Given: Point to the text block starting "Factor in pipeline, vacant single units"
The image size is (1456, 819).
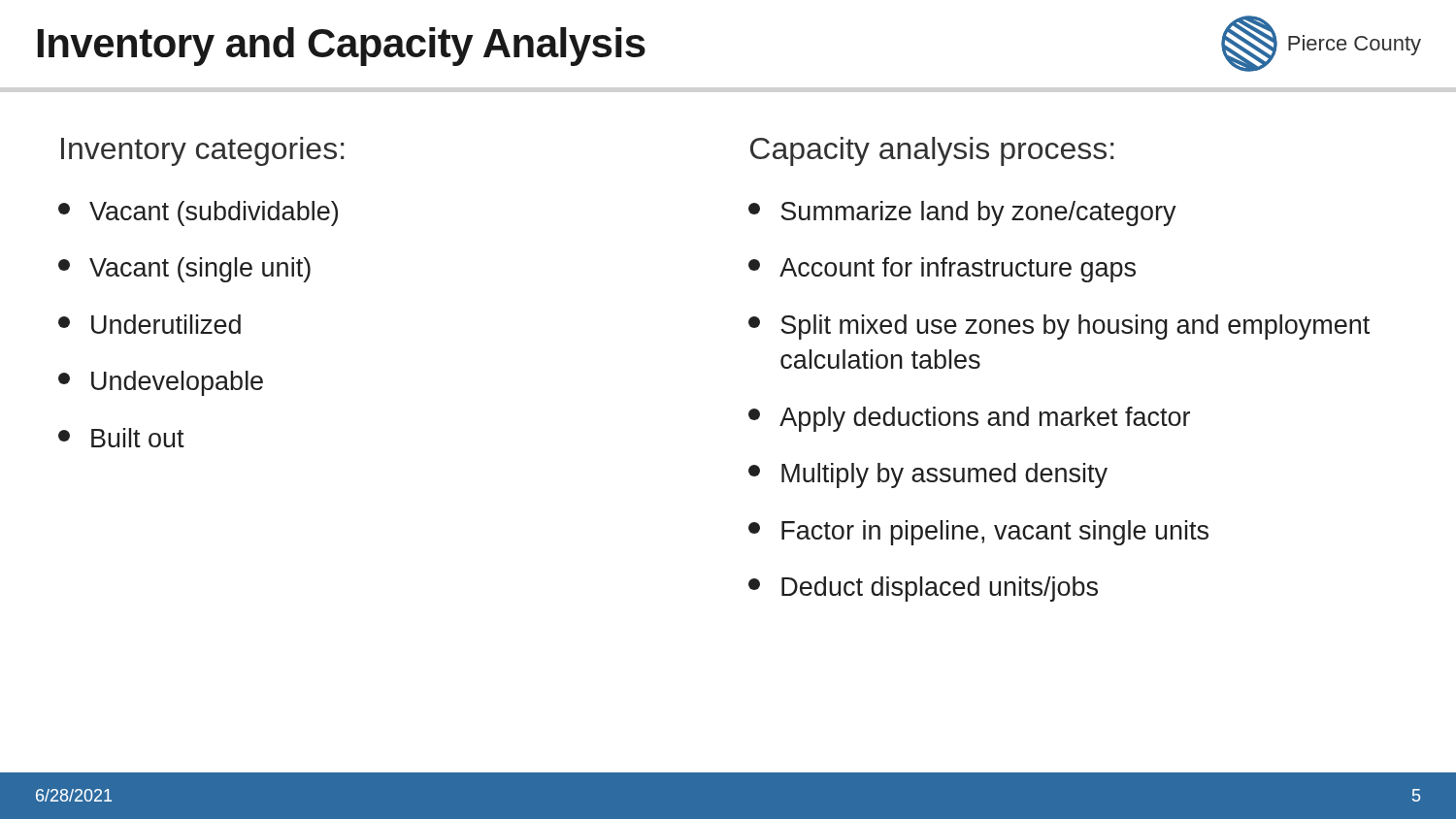Looking at the screenshot, I should point(1085,531).
